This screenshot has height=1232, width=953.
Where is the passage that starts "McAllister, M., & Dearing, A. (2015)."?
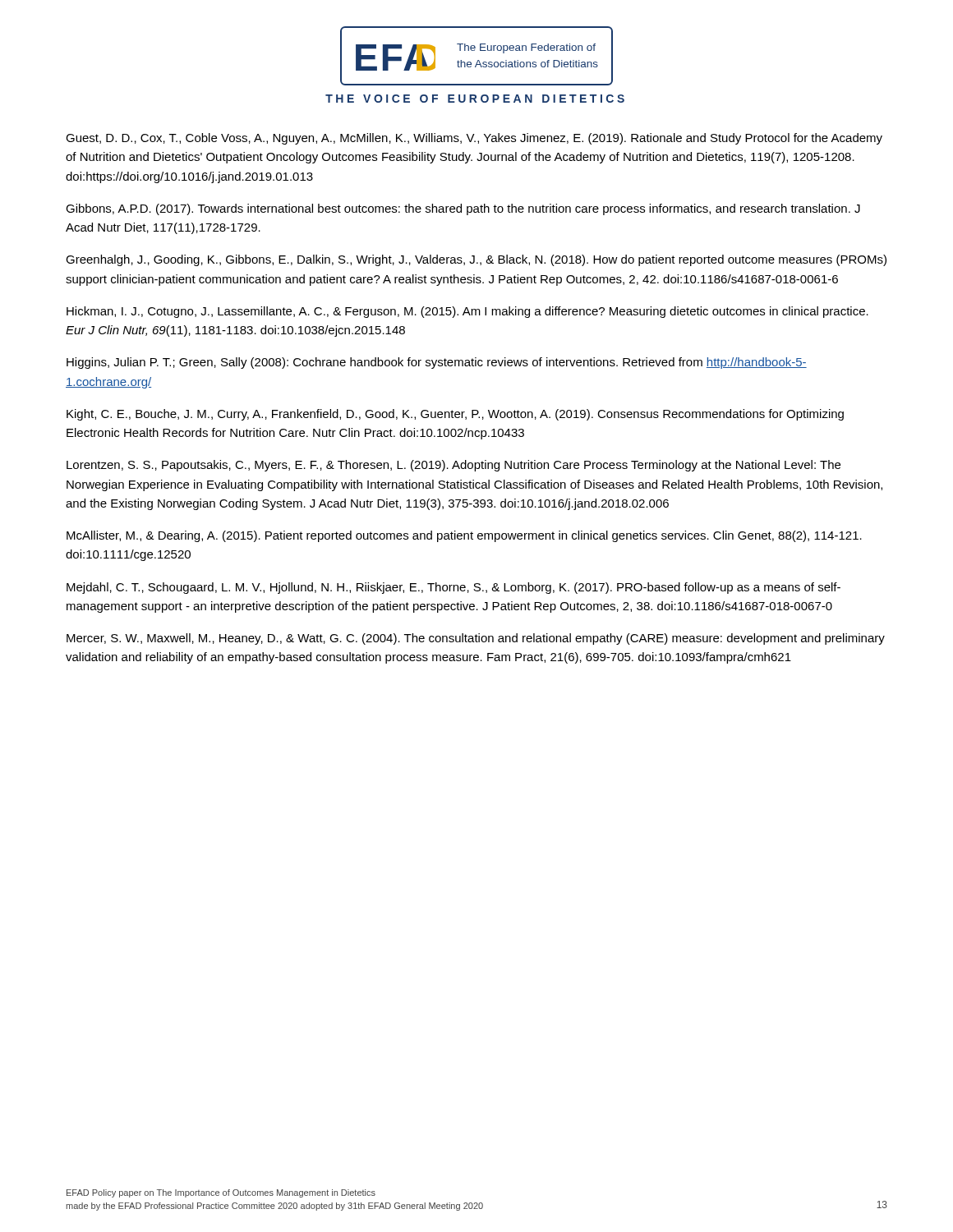(464, 545)
